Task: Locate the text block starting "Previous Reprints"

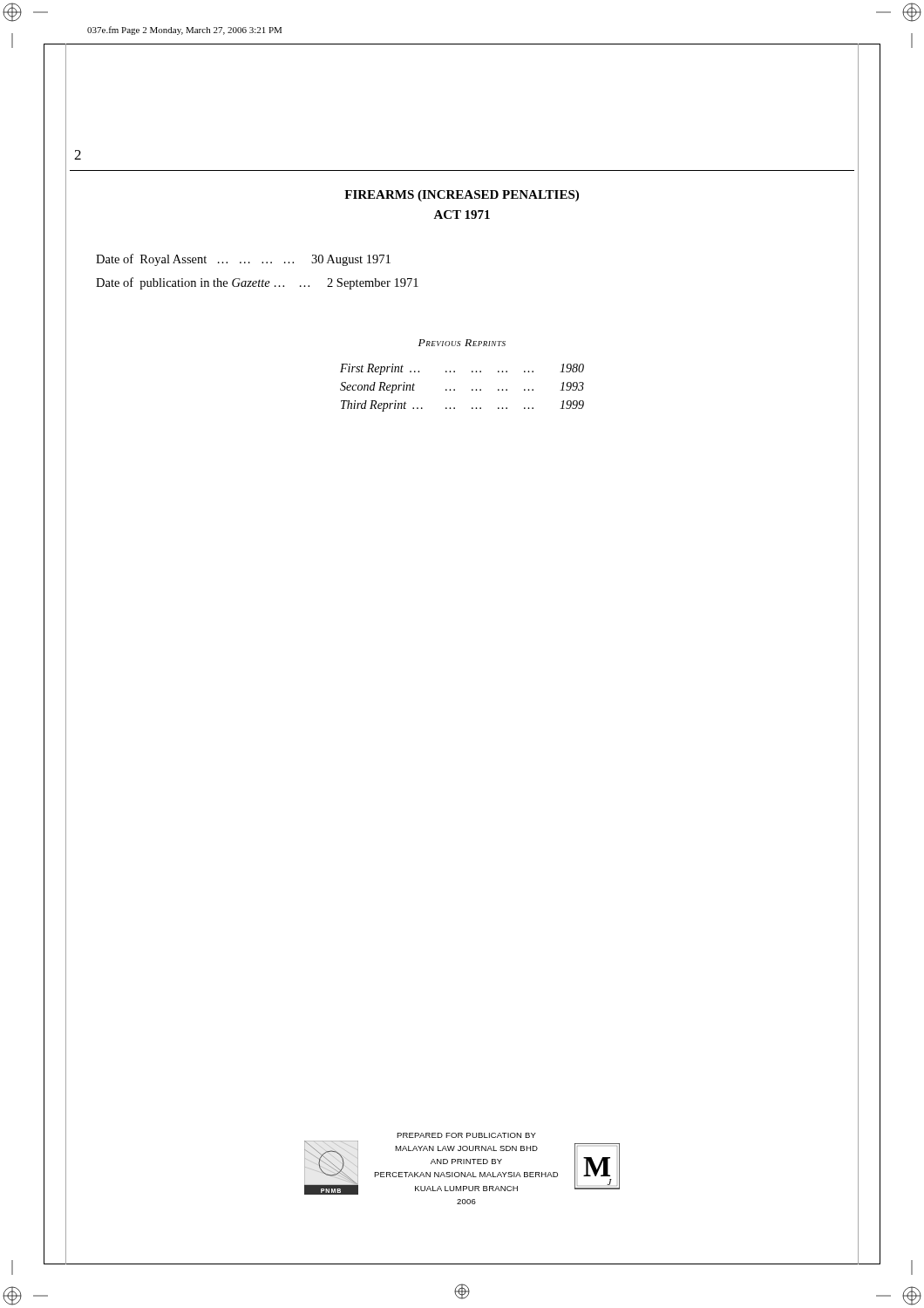Action: point(462,342)
